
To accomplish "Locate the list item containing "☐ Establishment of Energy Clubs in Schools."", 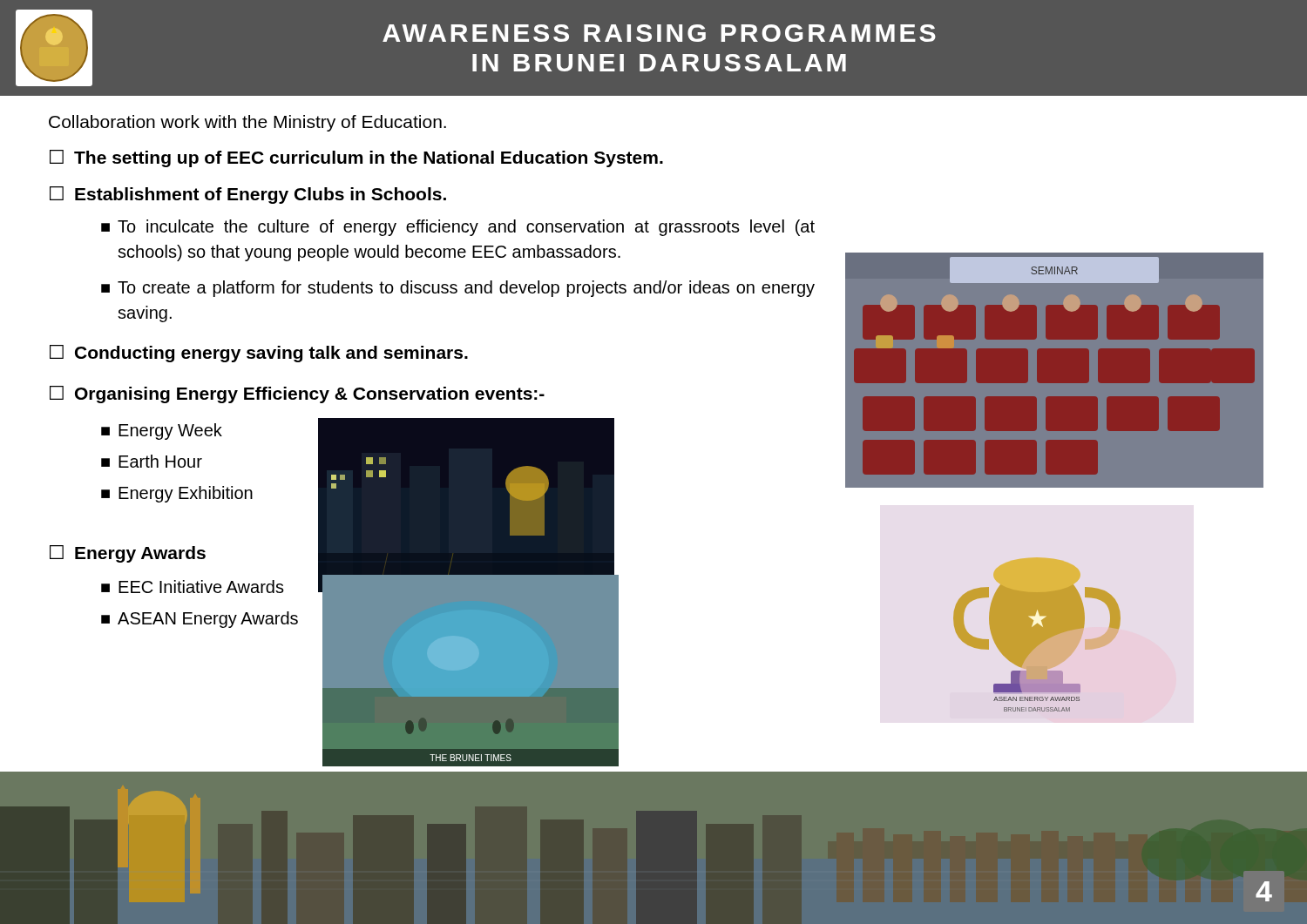I will [x=248, y=195].
